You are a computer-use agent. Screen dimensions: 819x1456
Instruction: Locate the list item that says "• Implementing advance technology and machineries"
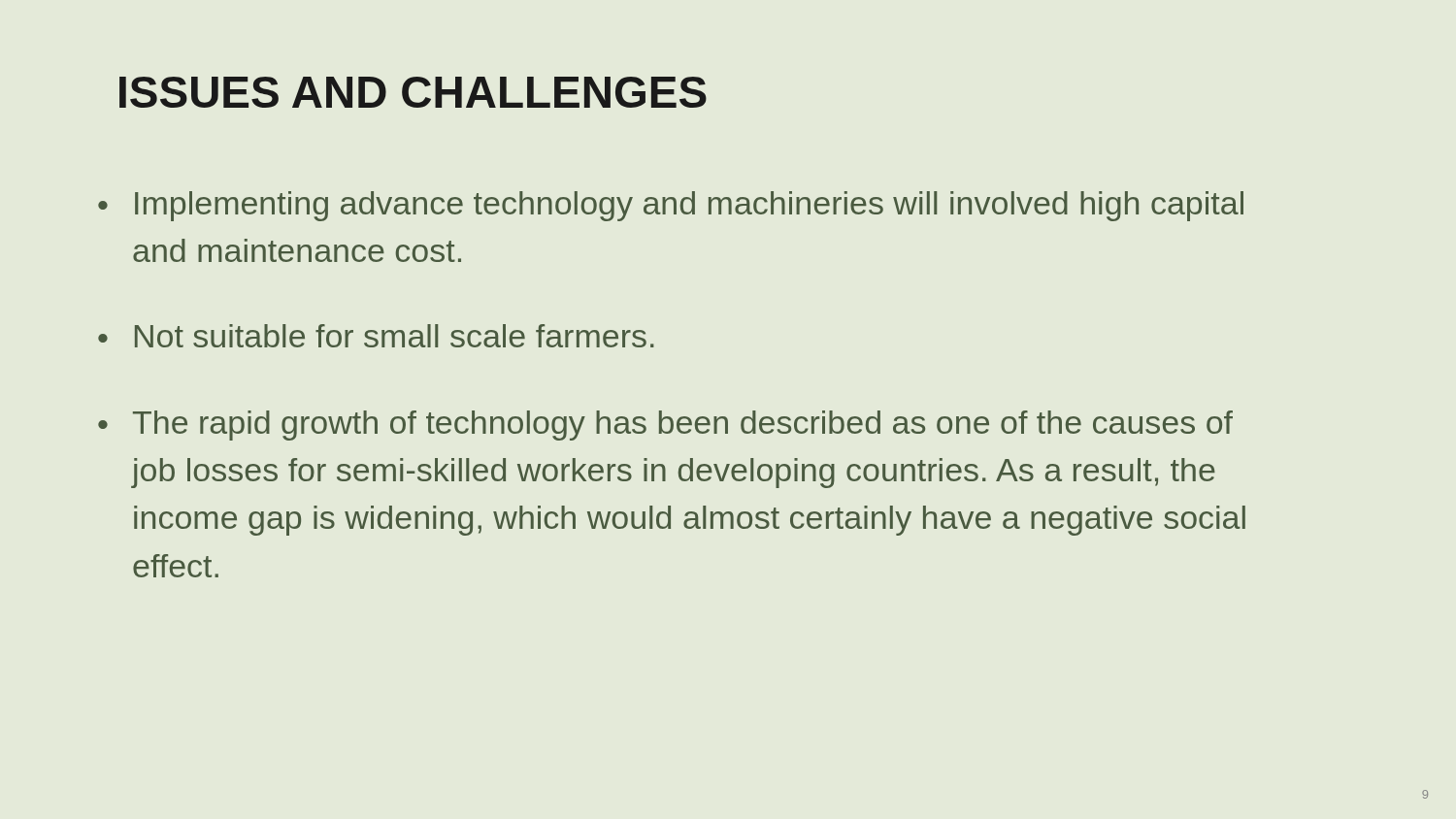[x=680, y=227]
